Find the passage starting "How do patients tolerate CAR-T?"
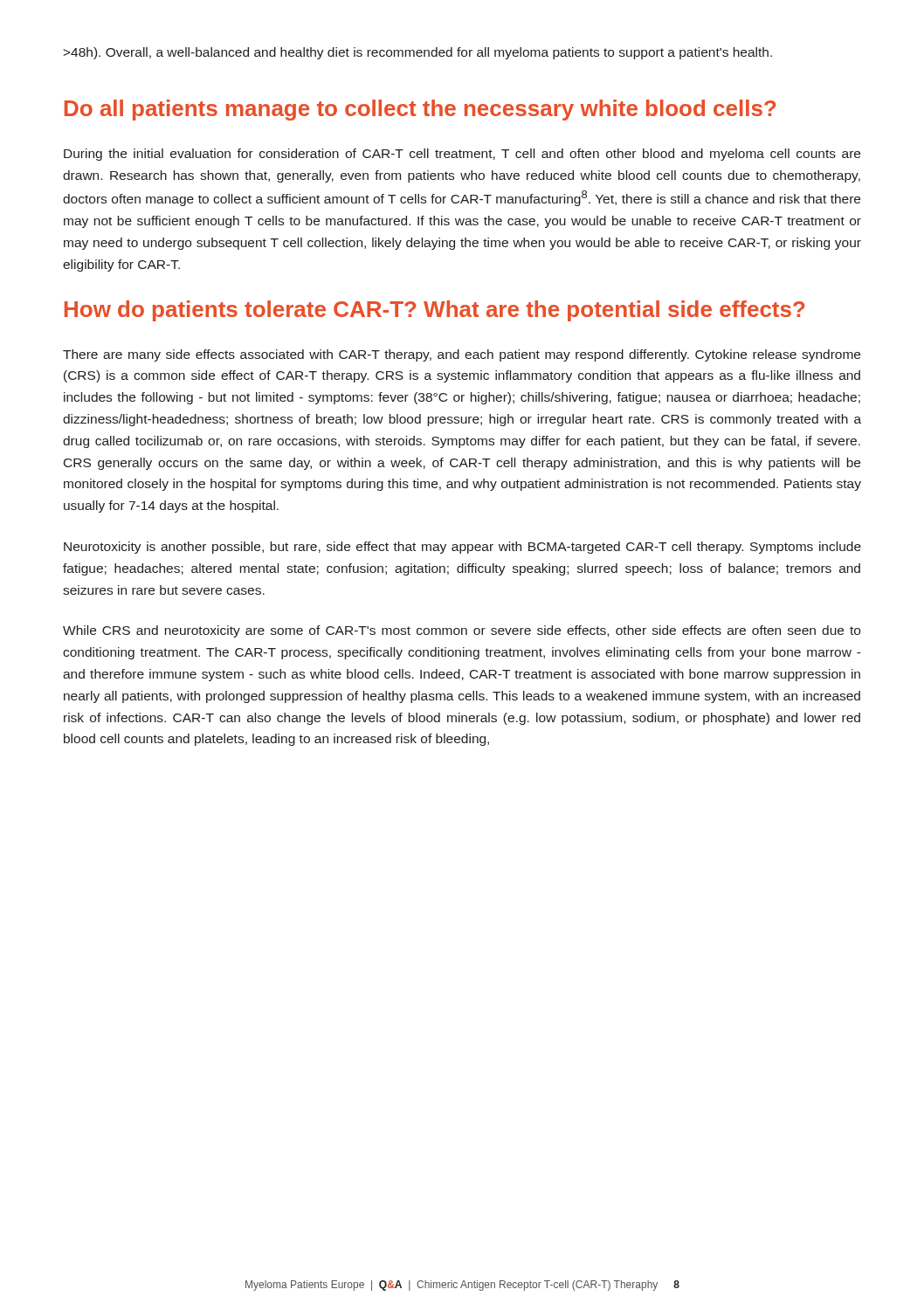Screen dimensions: 1310x924 pos(434,309)
